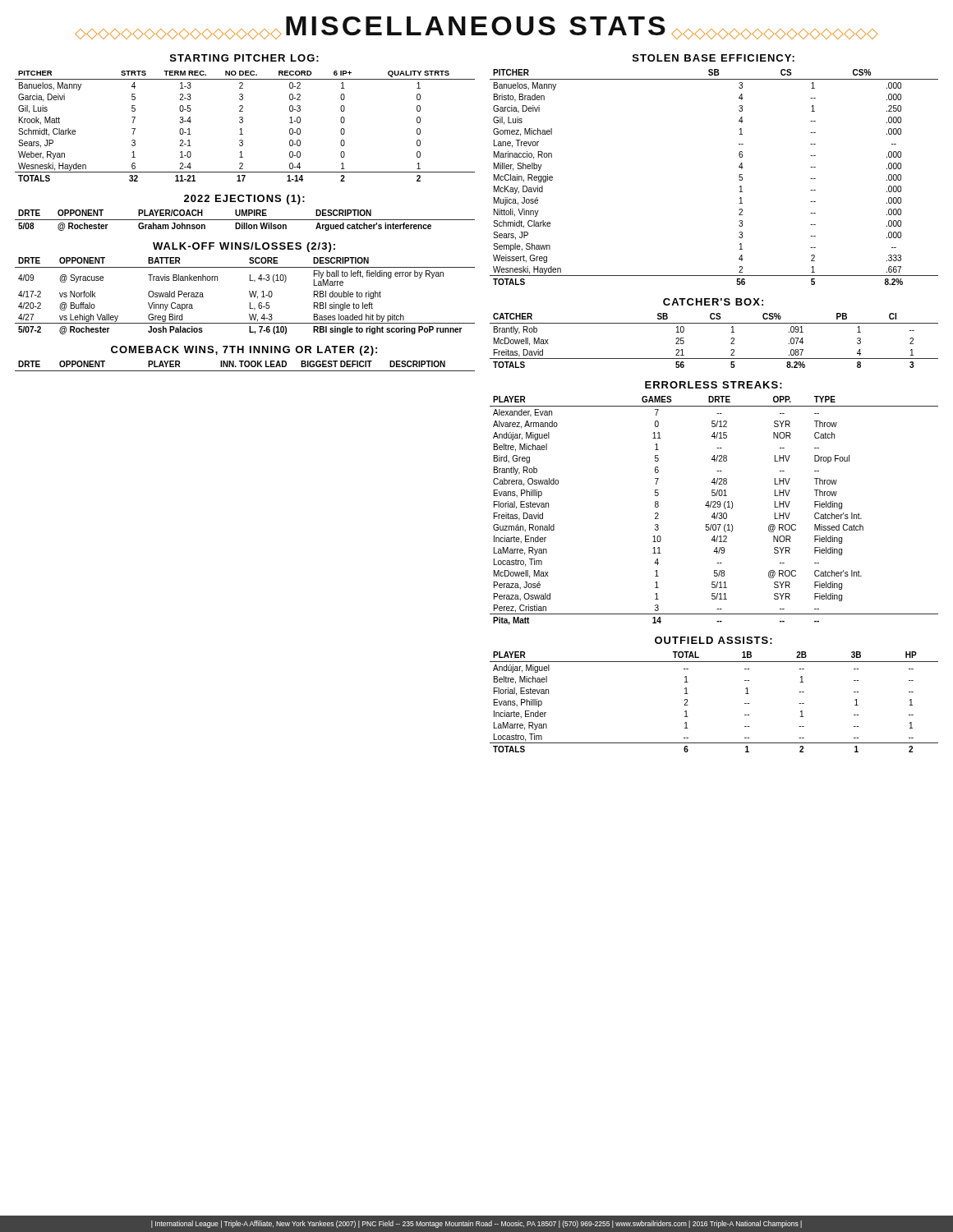The height and width of the screenshot is (1232, 953).
Task: Point to the block starting "◇◇◇◇◇◇◇◇◇◇◇◇◇◇◇◇◇◇ MISCELLANEOUS STATS ◇◇◇◇◇◇◇◇◇◇◇◇◇◇◇◇◇◇"
Action: pyautogui.click(x=476, y=26)
